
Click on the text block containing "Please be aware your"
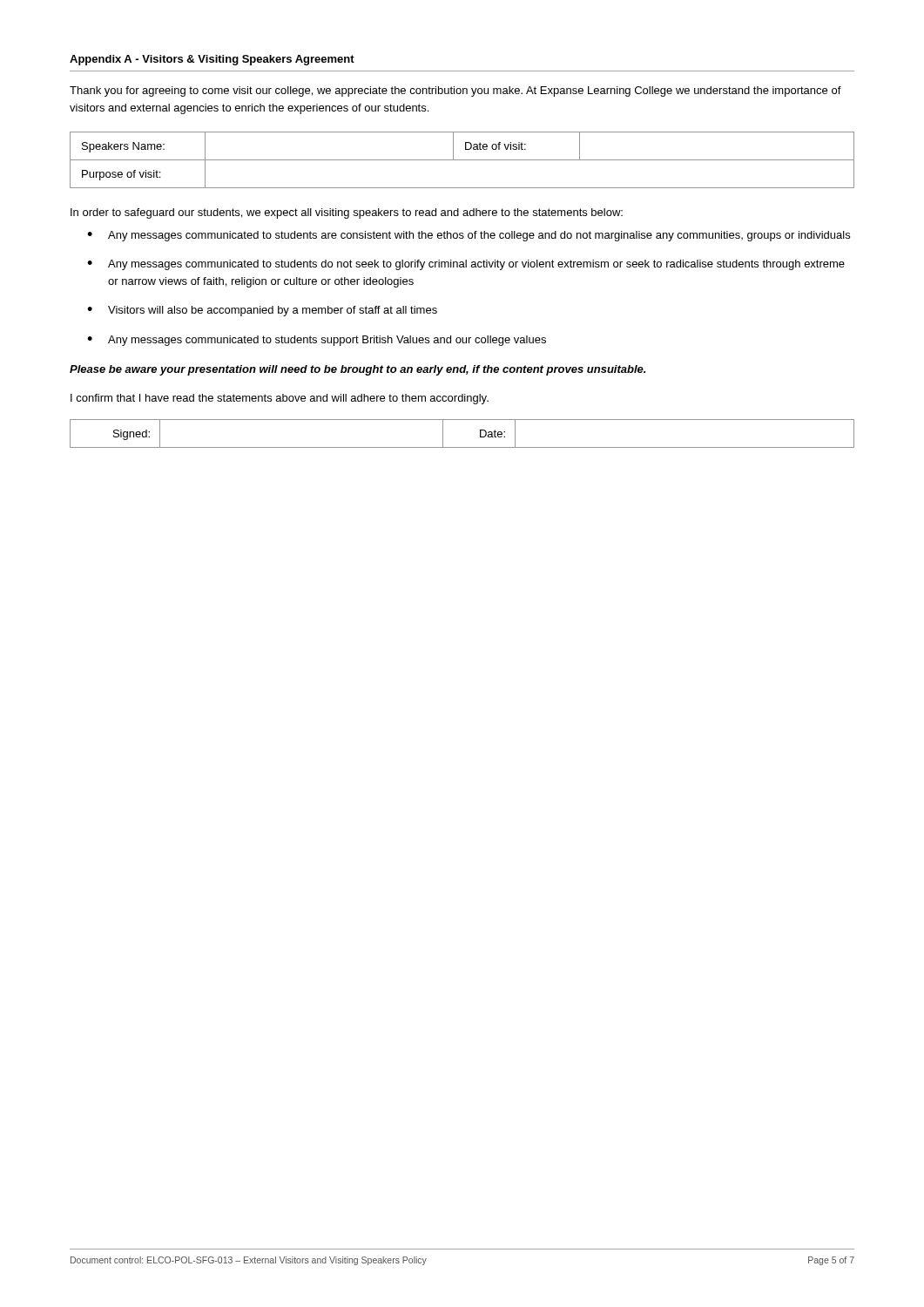click(x=358, y=369)
